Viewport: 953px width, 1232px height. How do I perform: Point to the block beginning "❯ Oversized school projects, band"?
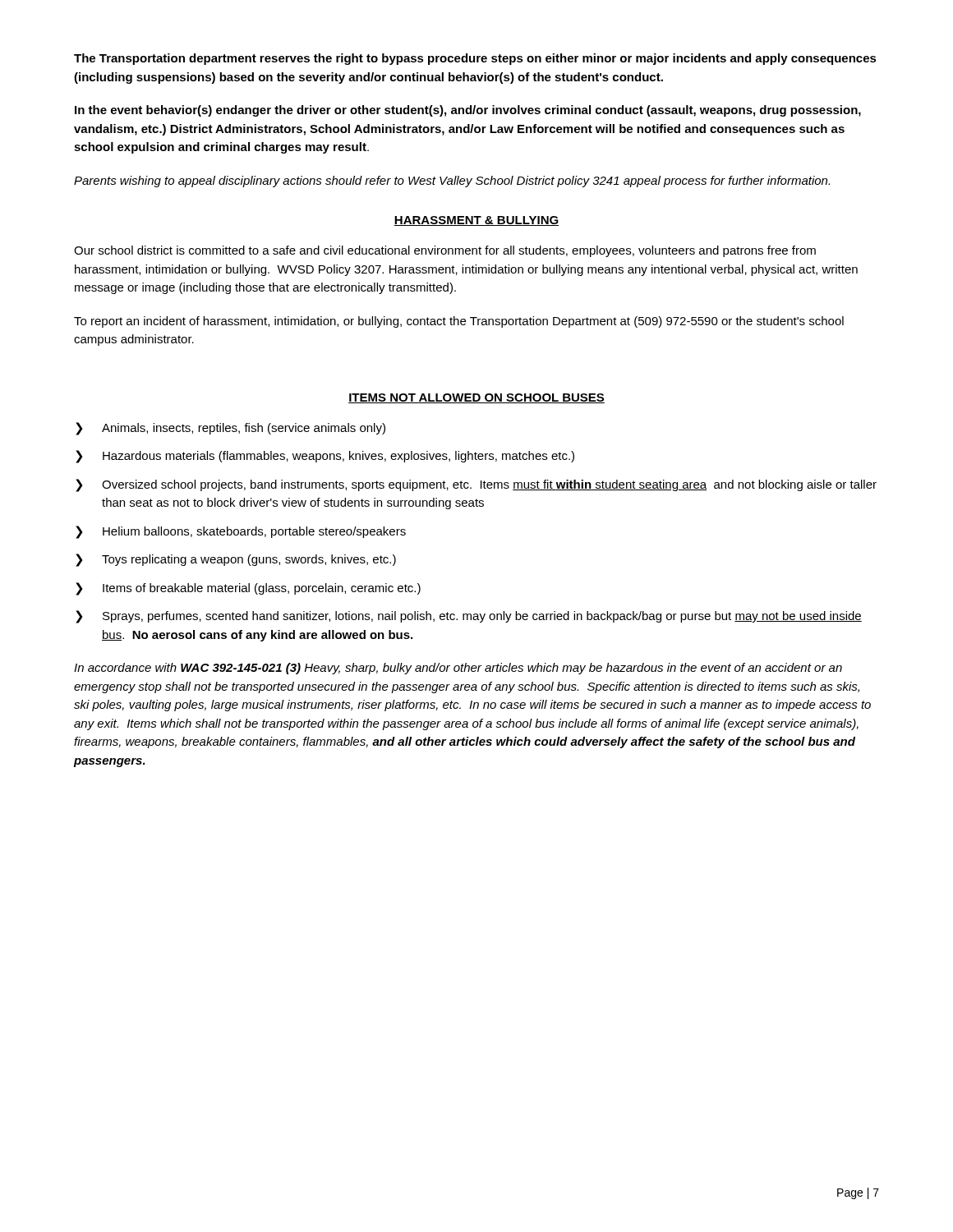476,494
